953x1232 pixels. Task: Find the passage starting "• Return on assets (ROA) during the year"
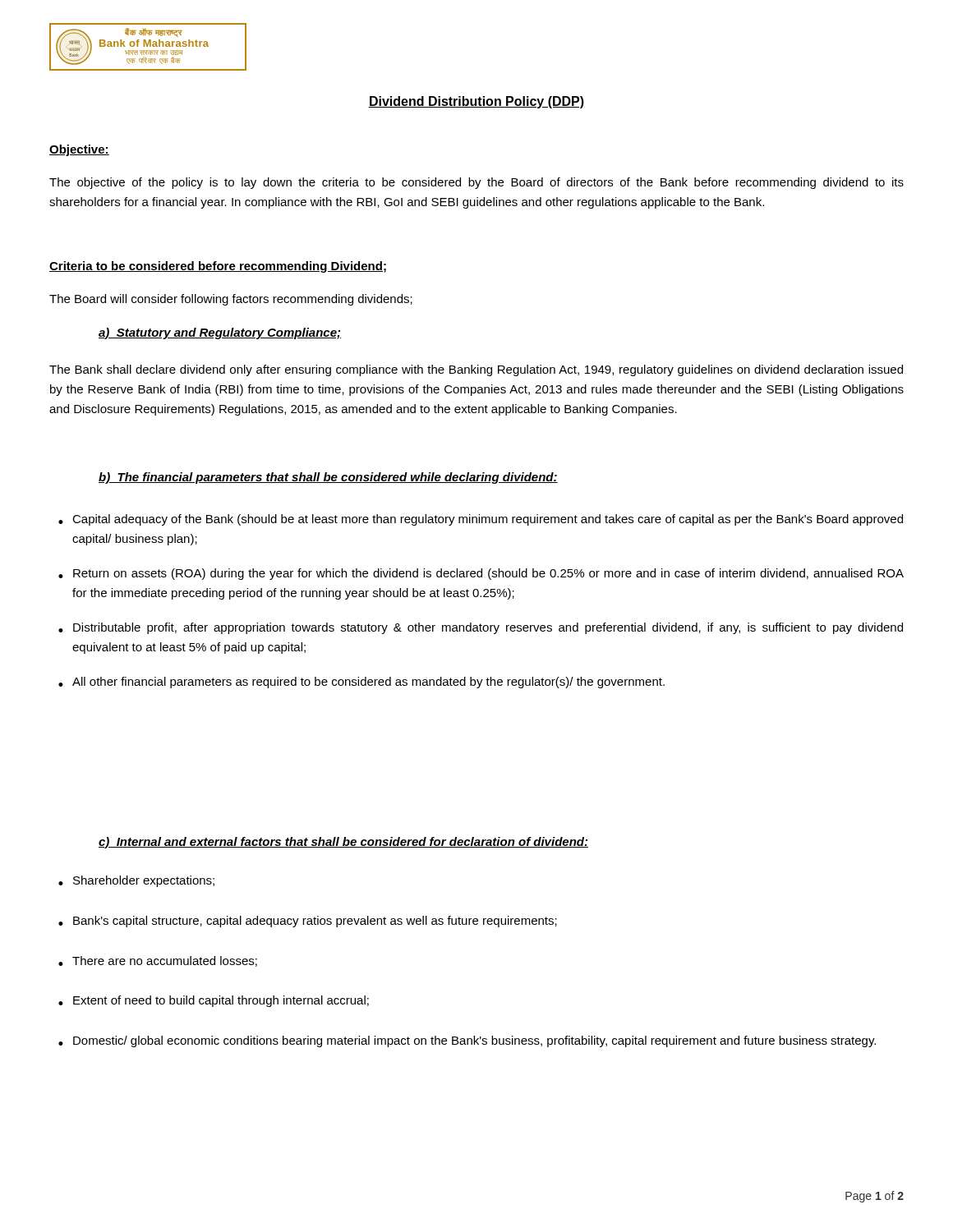(x=476, y=583)
